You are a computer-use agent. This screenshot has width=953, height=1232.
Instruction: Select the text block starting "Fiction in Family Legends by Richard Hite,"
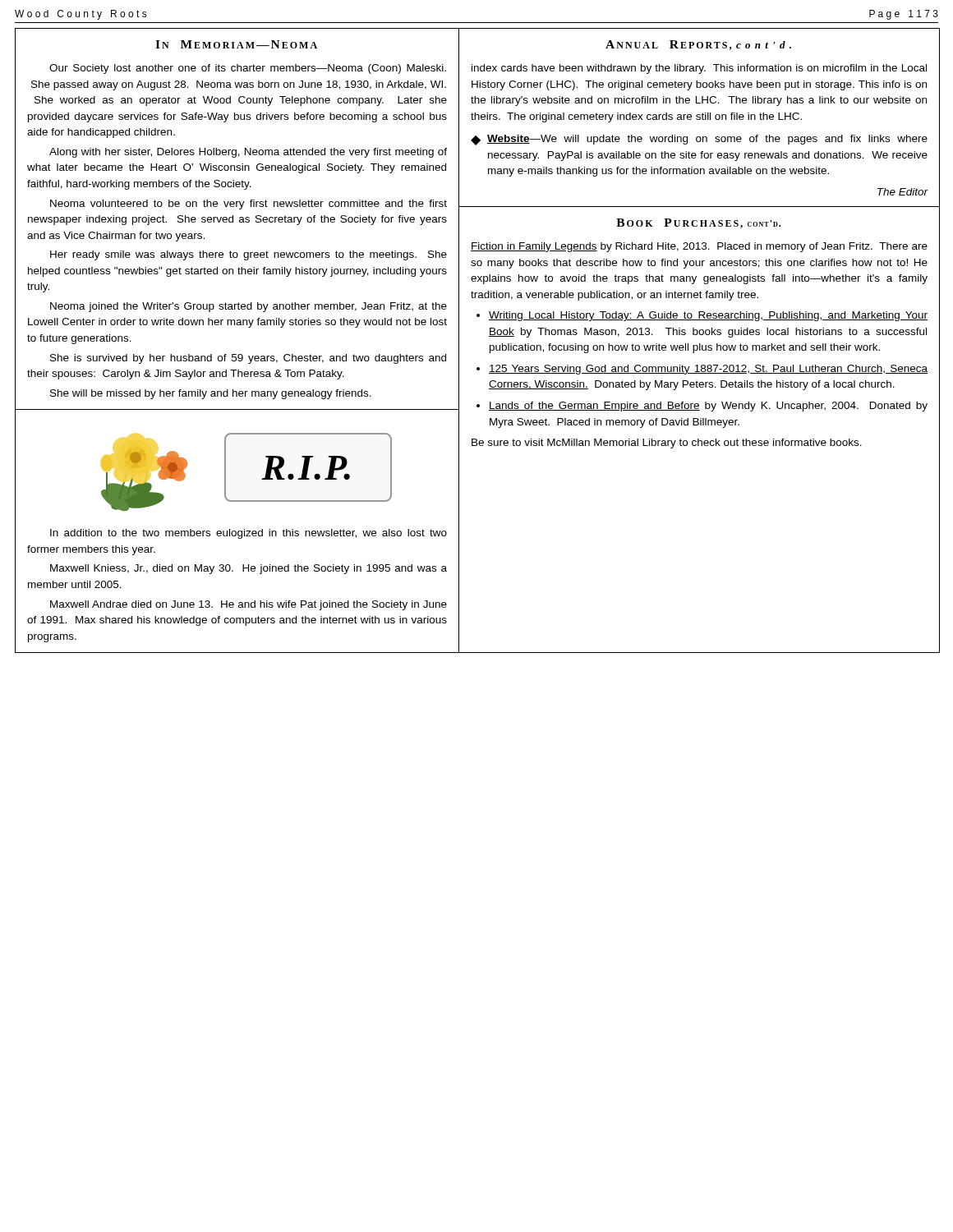click(699, 270)
